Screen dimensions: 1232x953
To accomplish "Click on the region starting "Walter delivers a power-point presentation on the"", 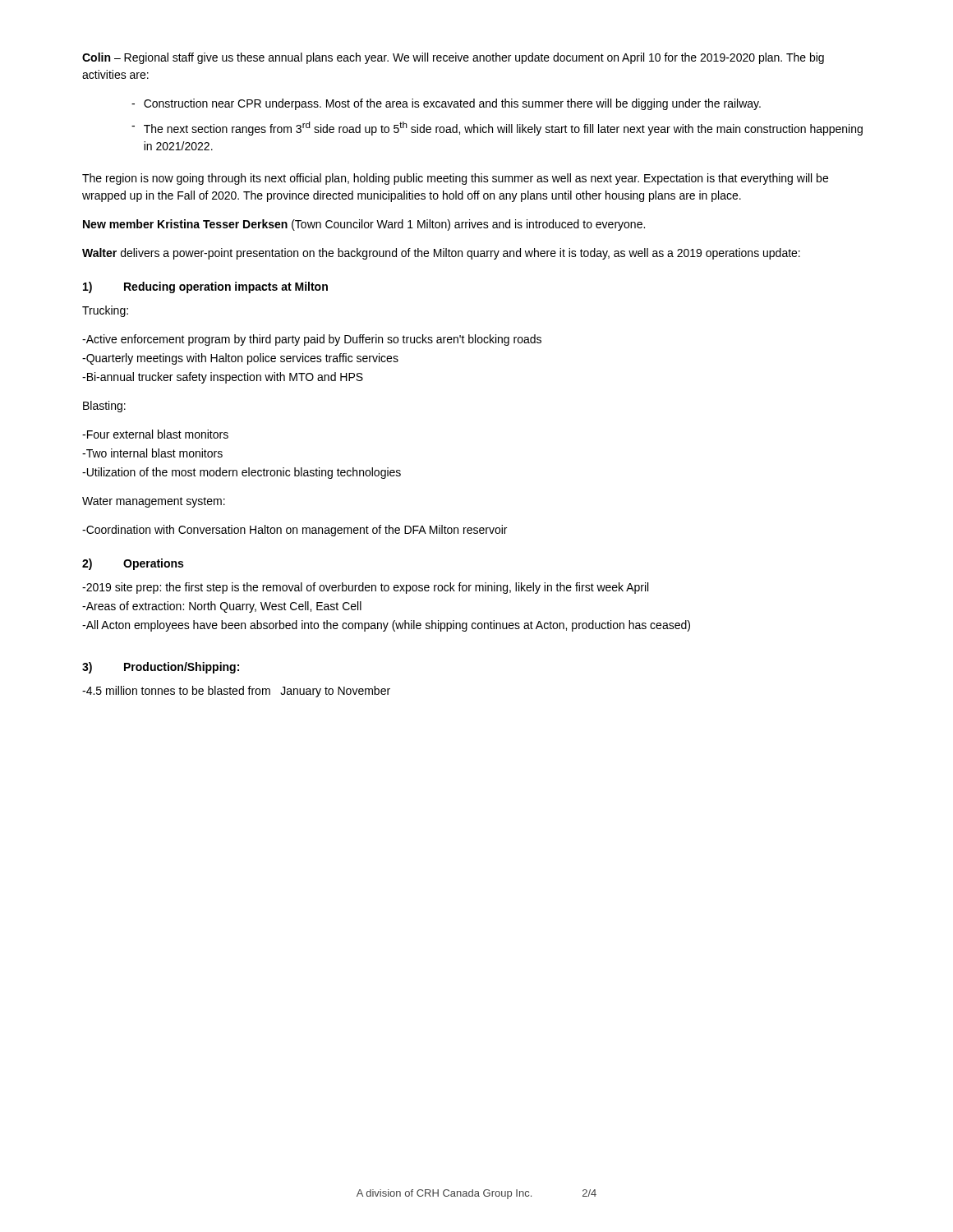I will 441,253.
